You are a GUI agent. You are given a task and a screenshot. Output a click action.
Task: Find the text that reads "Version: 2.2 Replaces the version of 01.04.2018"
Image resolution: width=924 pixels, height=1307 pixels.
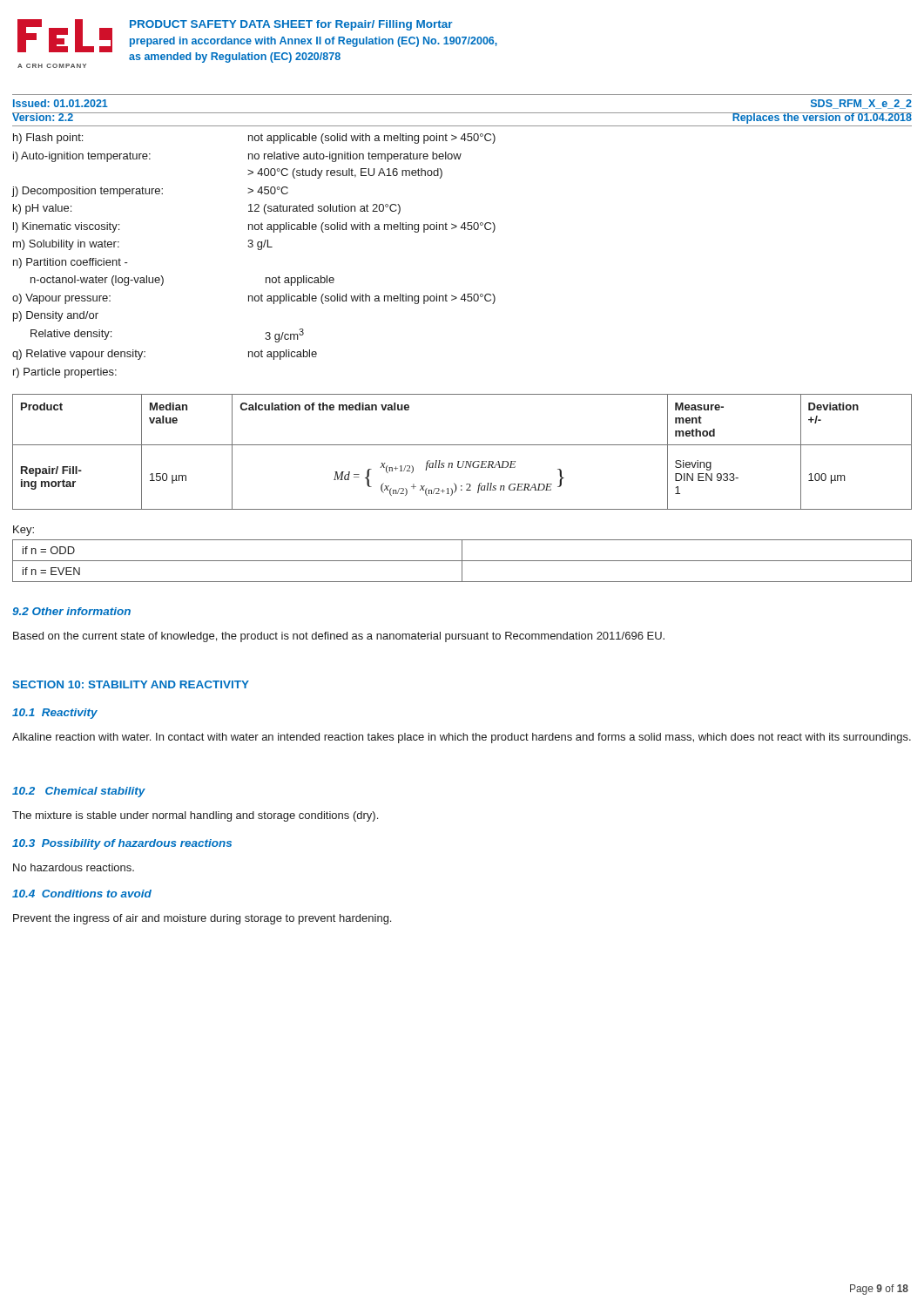462,118
